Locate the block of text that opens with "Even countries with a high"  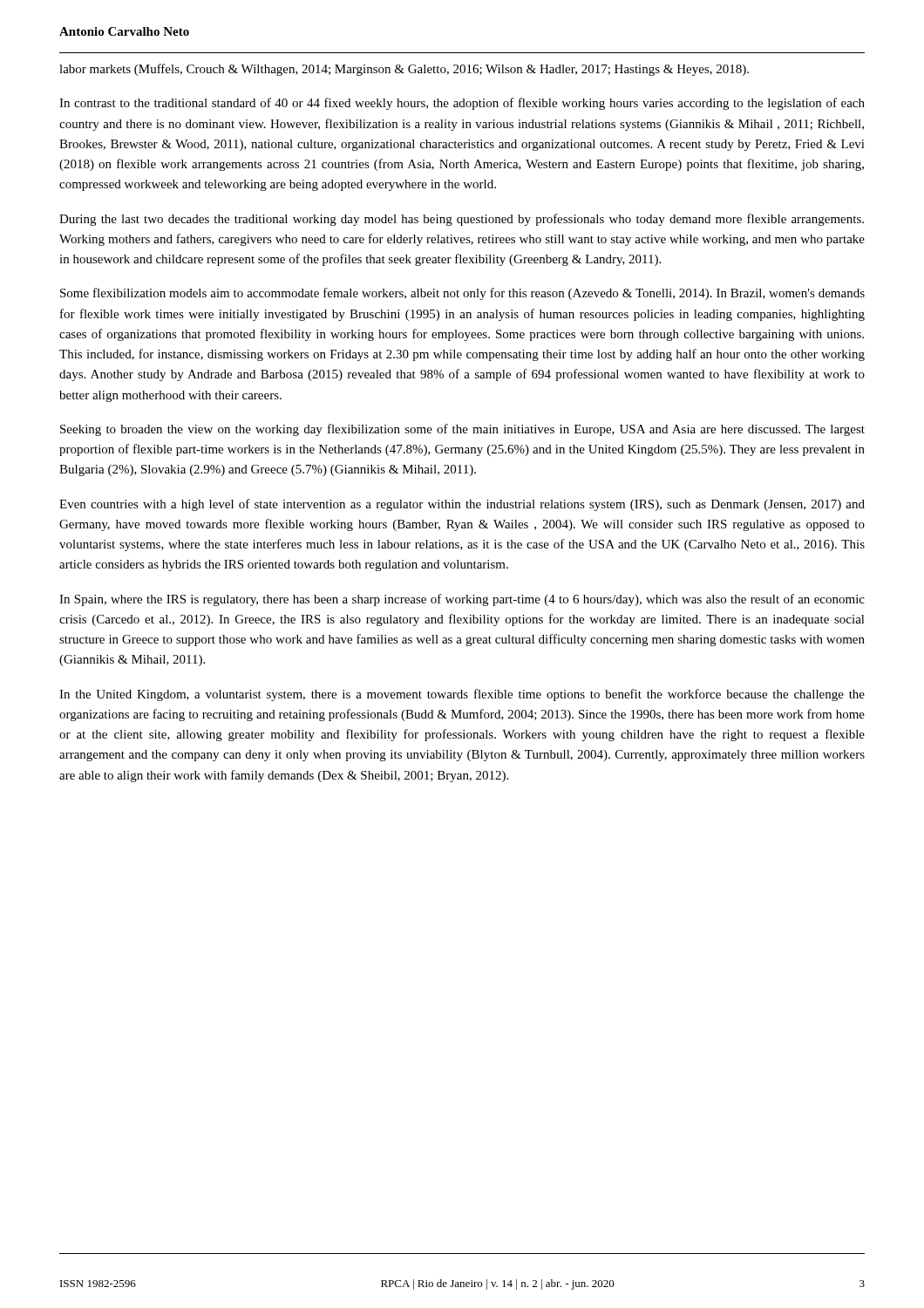click(462, 534)
